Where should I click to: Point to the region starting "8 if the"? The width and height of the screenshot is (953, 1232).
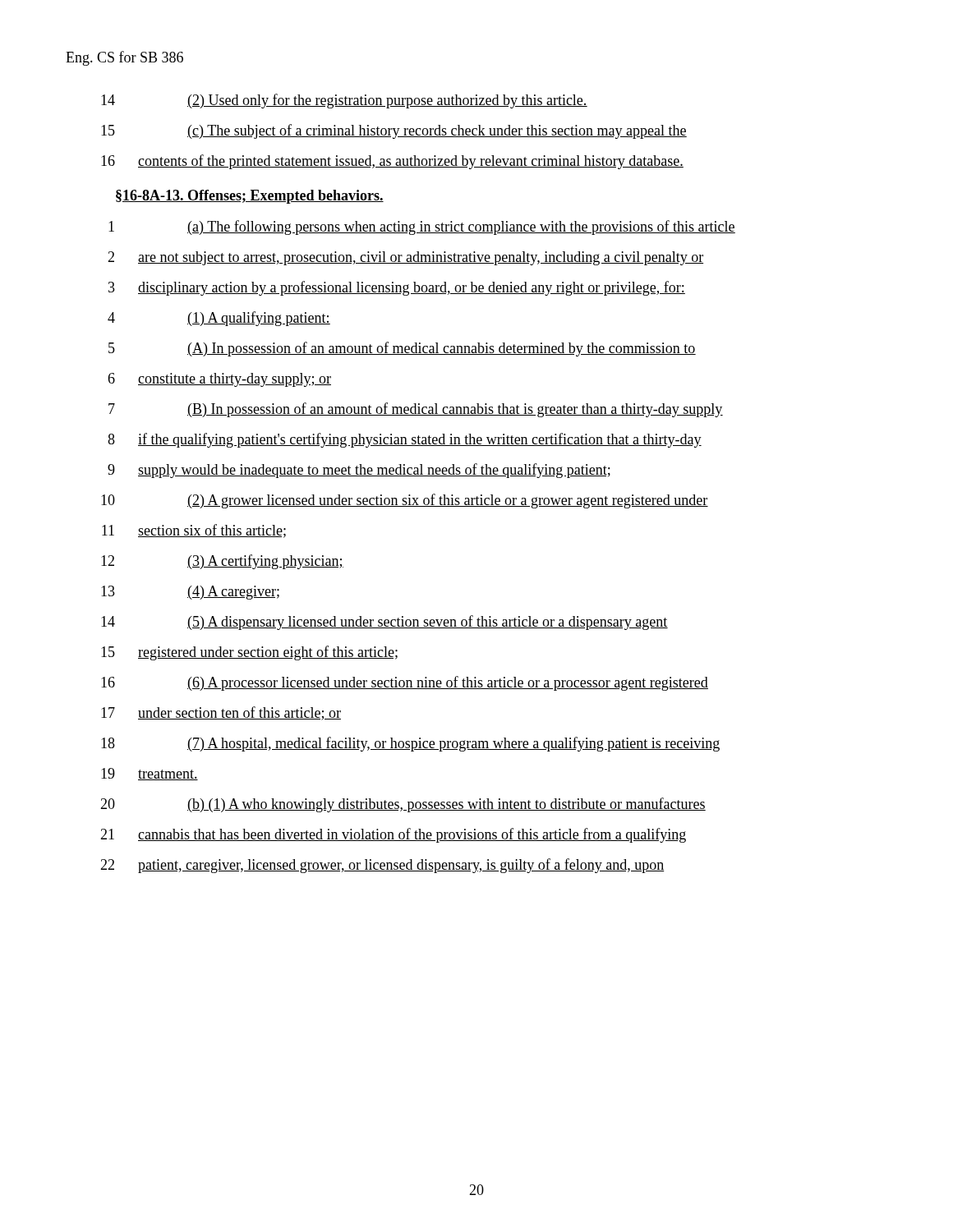coord(476,440)
